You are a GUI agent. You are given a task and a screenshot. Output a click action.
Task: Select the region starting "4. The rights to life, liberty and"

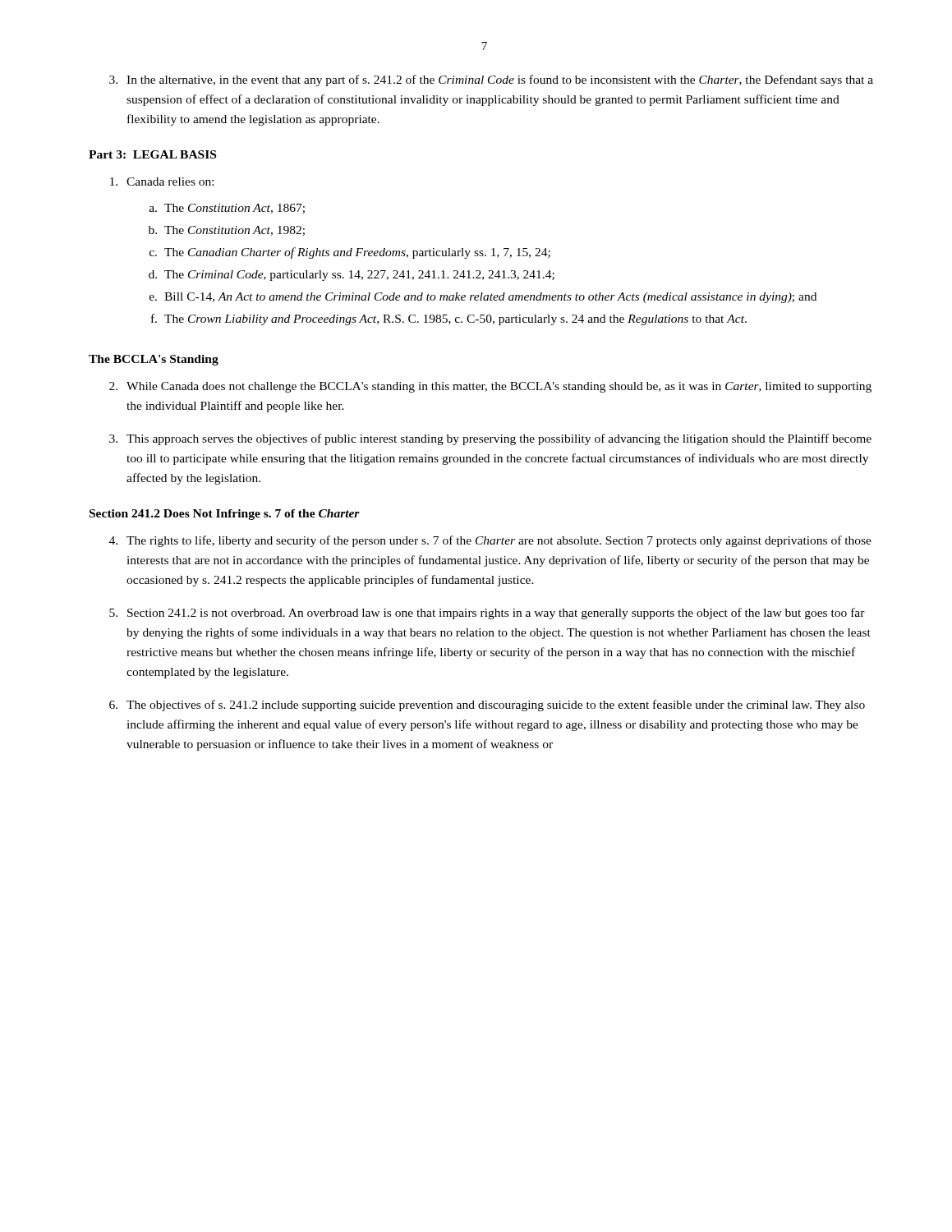[484, 560]
